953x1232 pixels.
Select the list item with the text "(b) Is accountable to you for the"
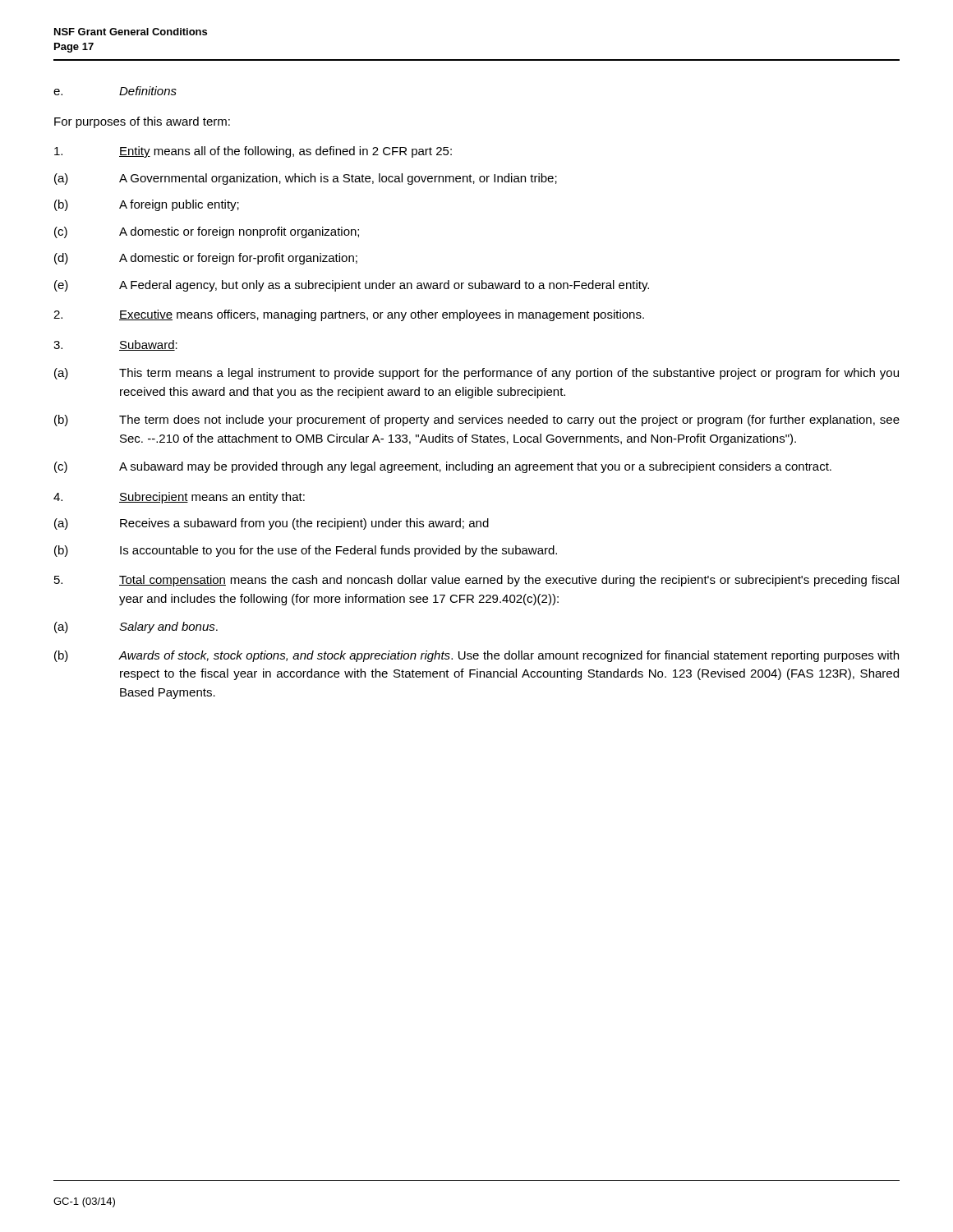click(476, 550)
